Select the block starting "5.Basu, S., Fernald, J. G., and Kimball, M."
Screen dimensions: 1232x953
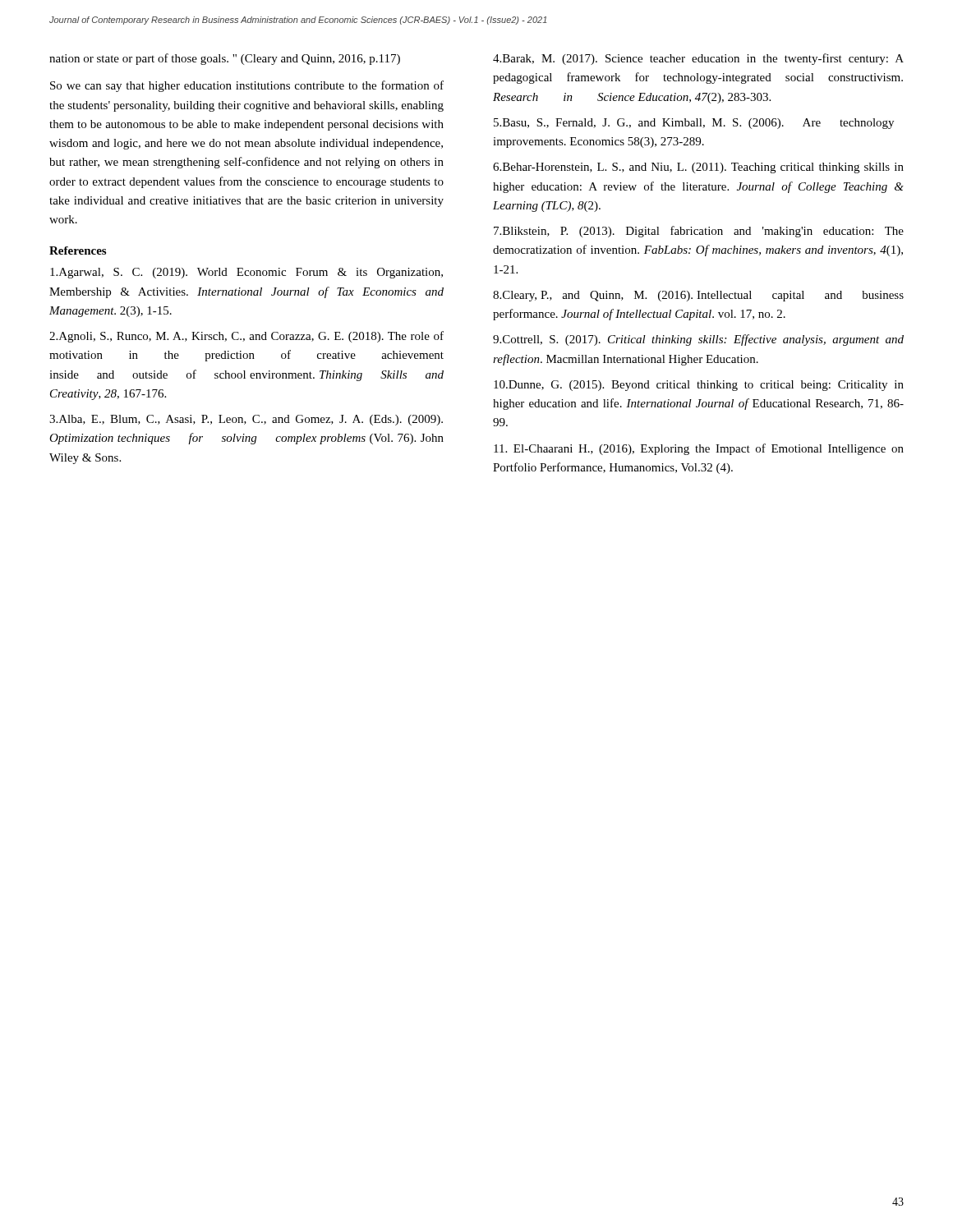click(x=698, y=132)
